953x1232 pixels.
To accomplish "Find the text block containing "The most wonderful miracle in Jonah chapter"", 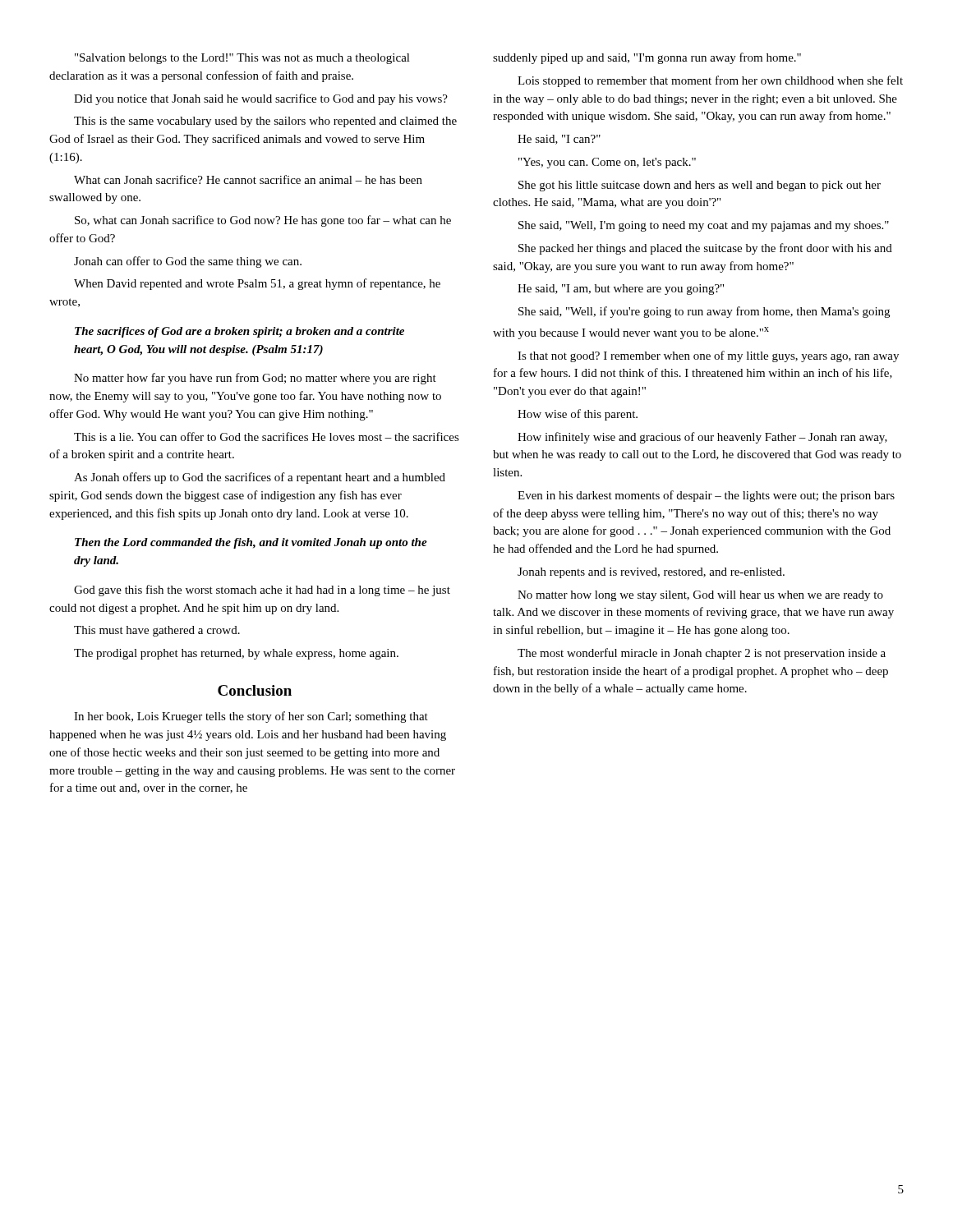I will (698, 671).
